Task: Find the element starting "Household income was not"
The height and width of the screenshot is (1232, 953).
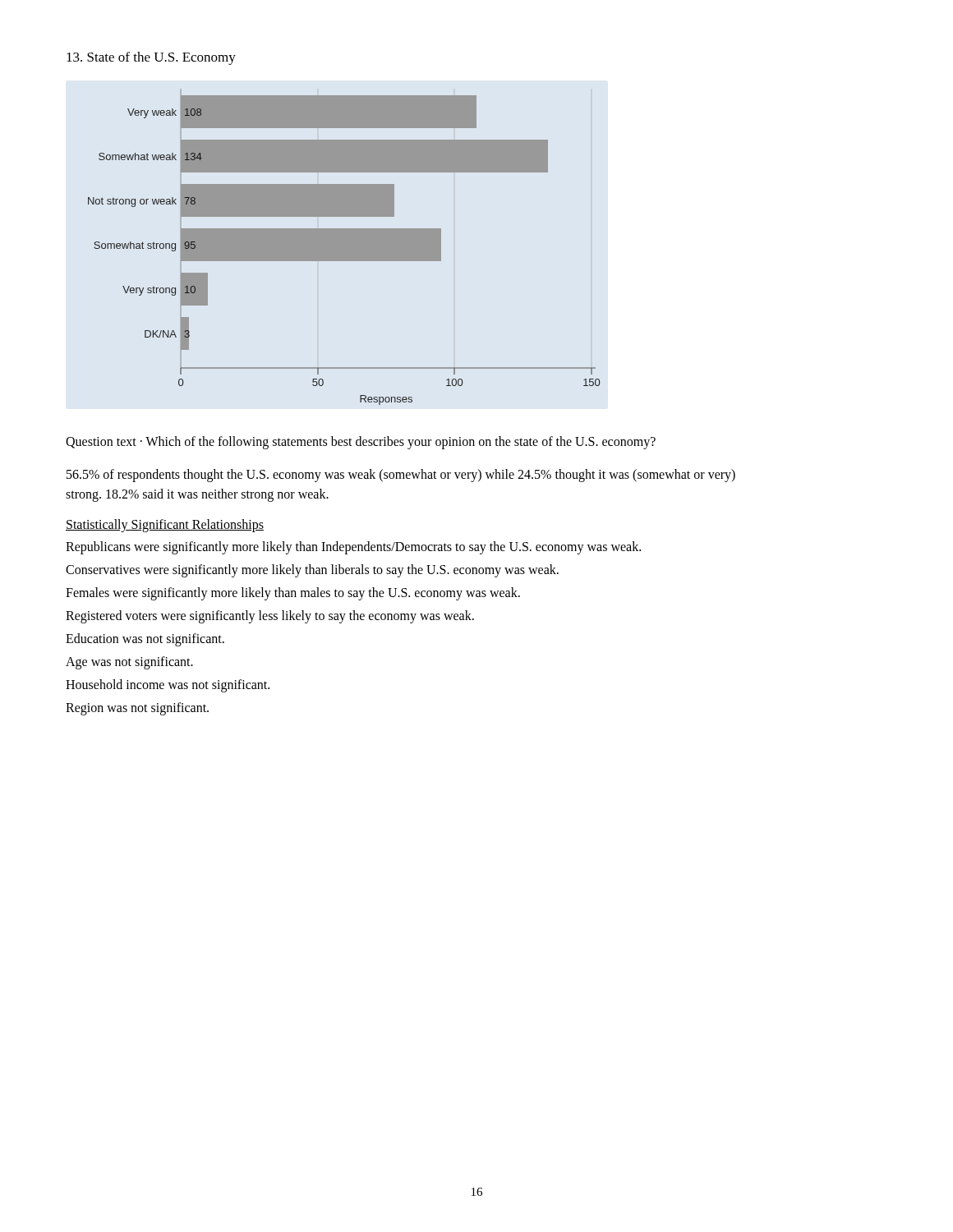Action: [x=168, y=685]
